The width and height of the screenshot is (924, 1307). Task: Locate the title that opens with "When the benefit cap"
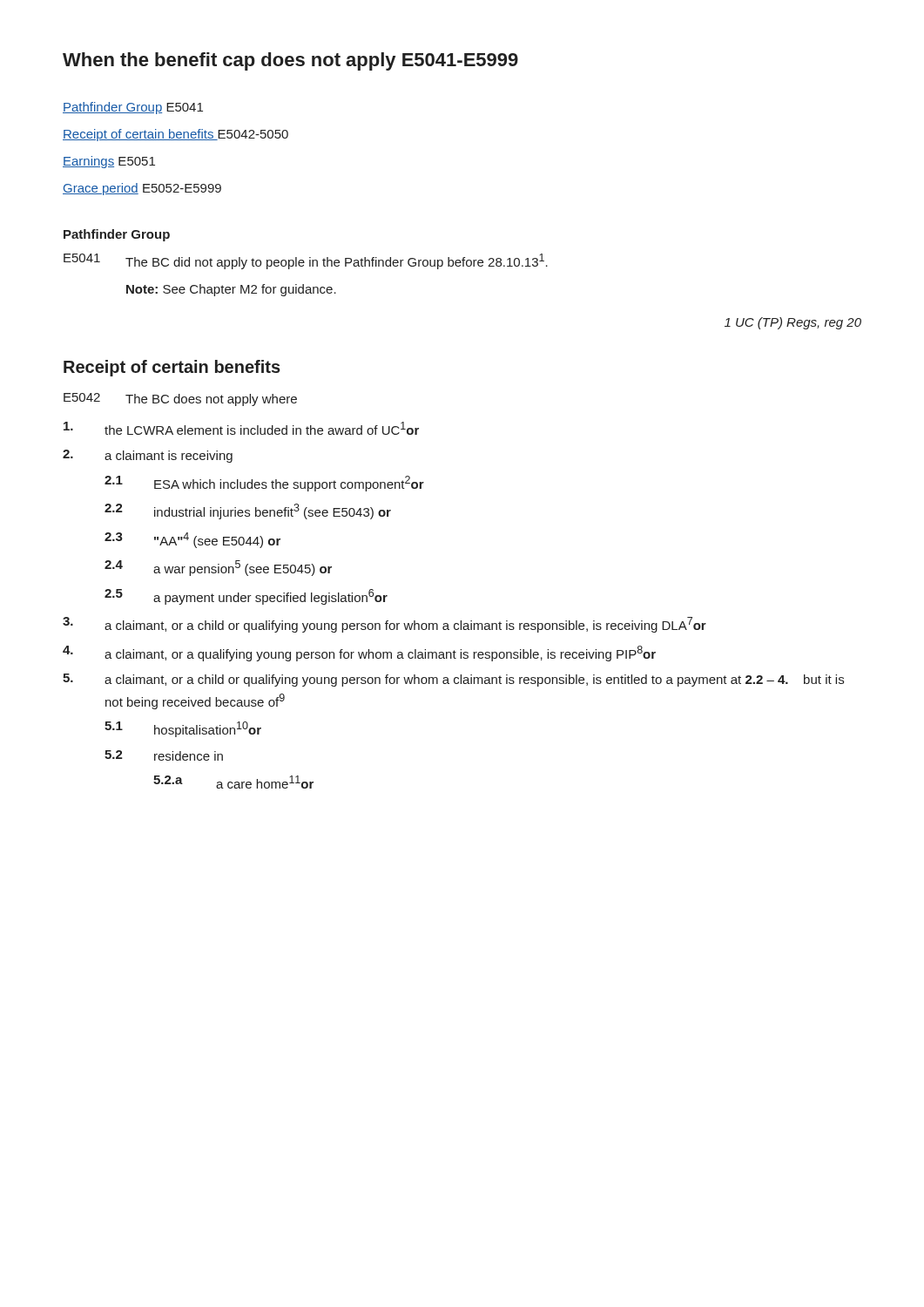[x=291, y=60]
